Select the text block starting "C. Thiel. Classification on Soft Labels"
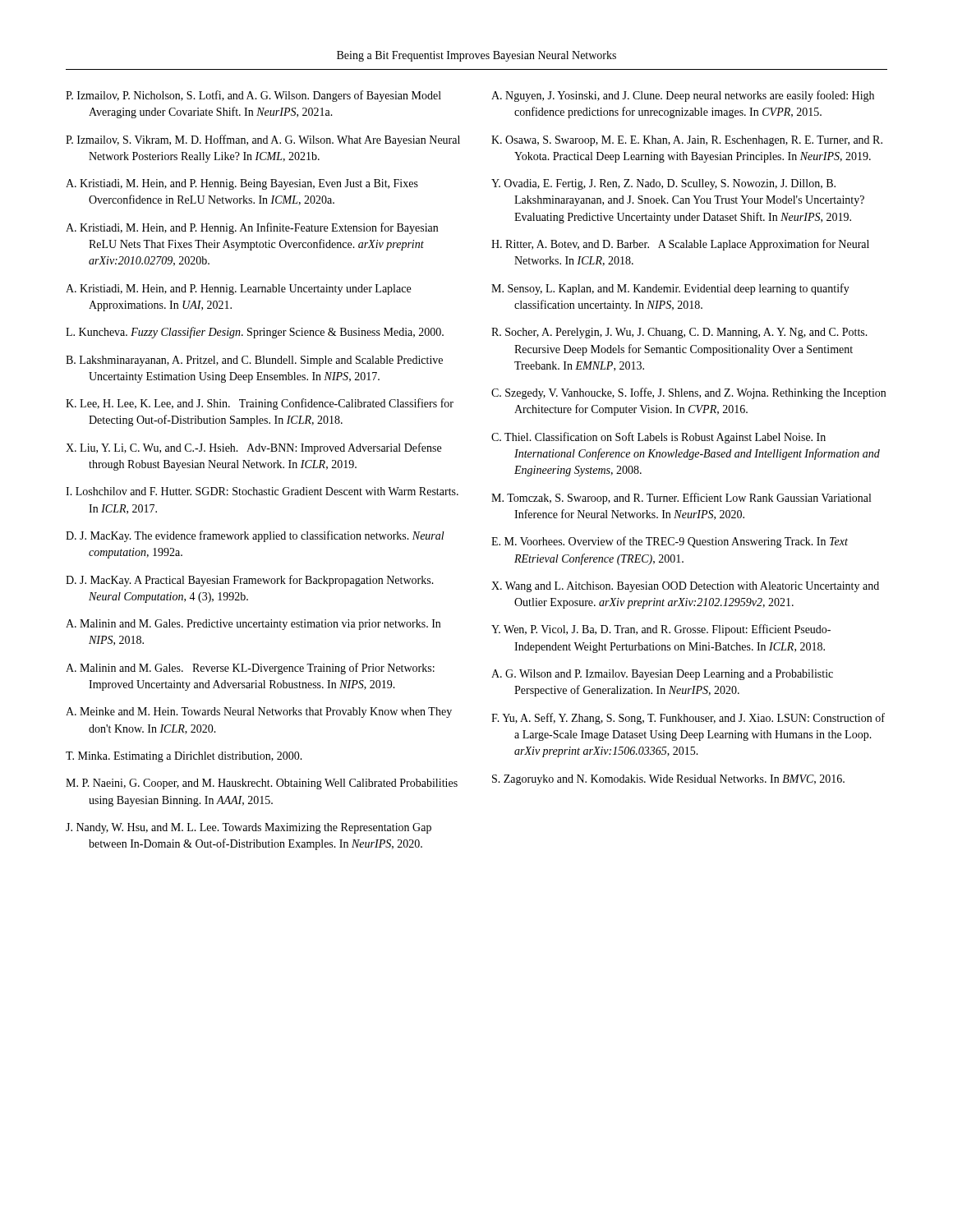This screenshot has height=1232, width=953. 685,454
